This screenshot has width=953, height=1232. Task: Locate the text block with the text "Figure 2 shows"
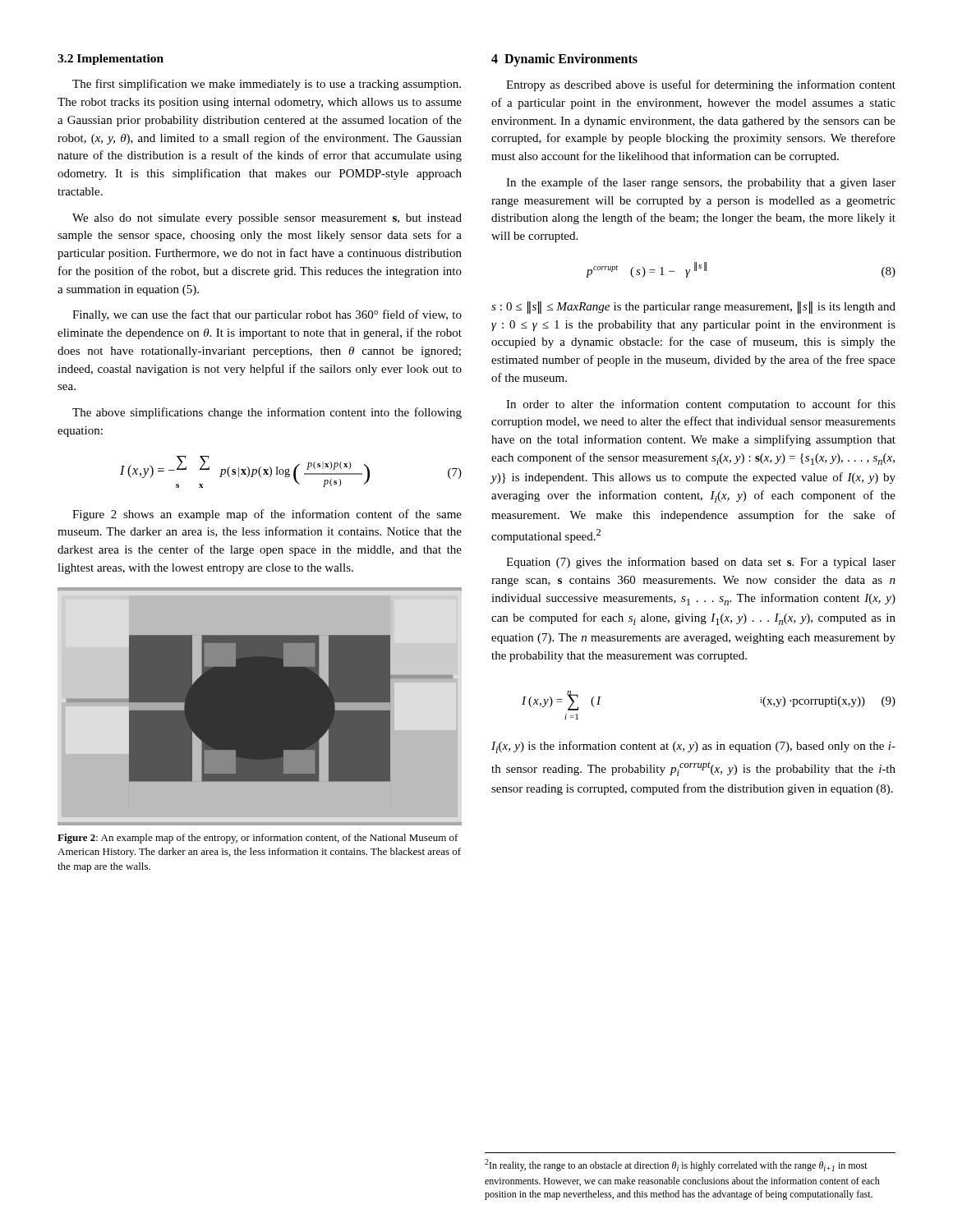click(260, 541)
